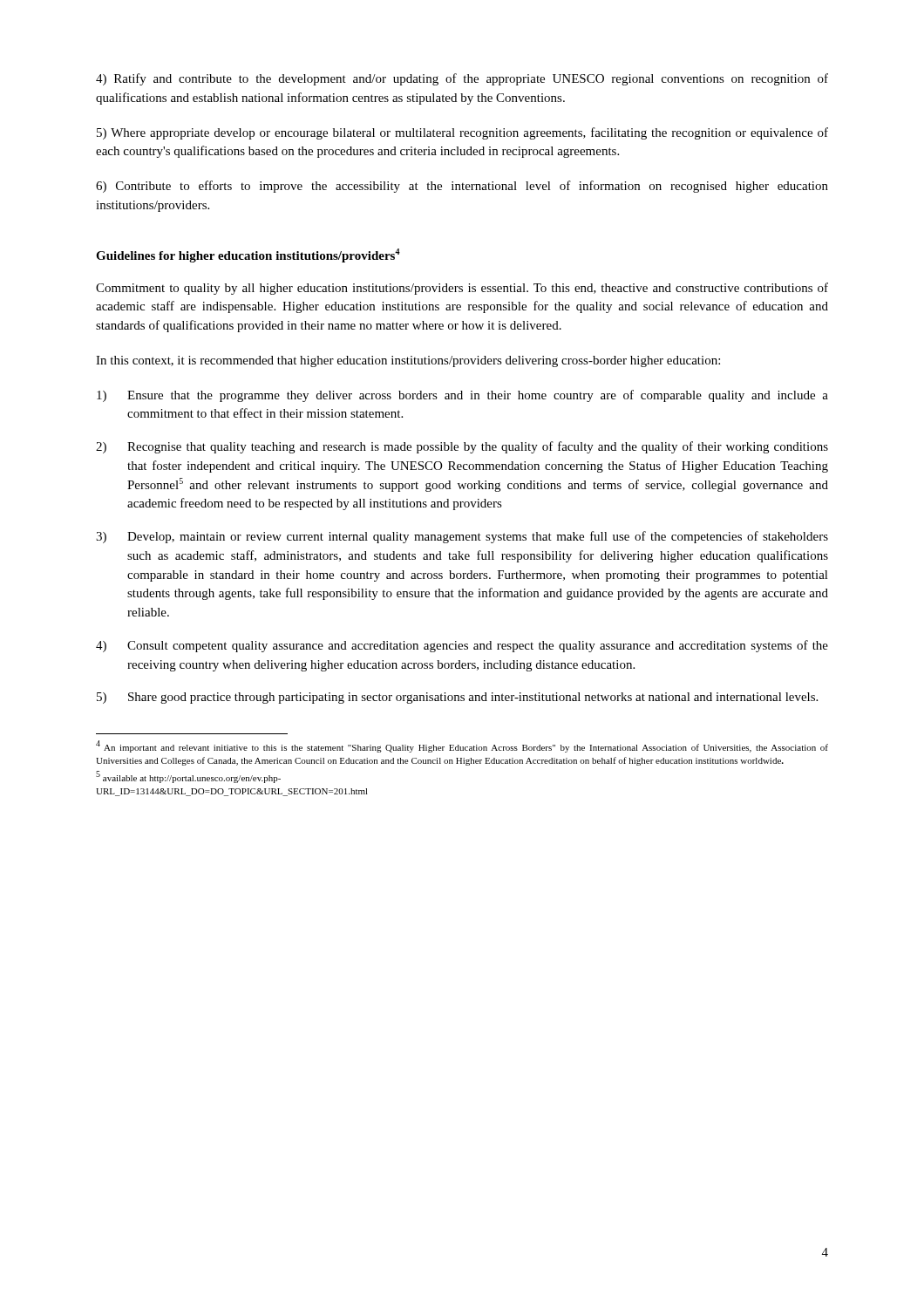Where is the passage that starts "3) Develop, maintain or review current internal"?
The height and width of the screenshot is (1308, 924).
(x=462, y=575)
